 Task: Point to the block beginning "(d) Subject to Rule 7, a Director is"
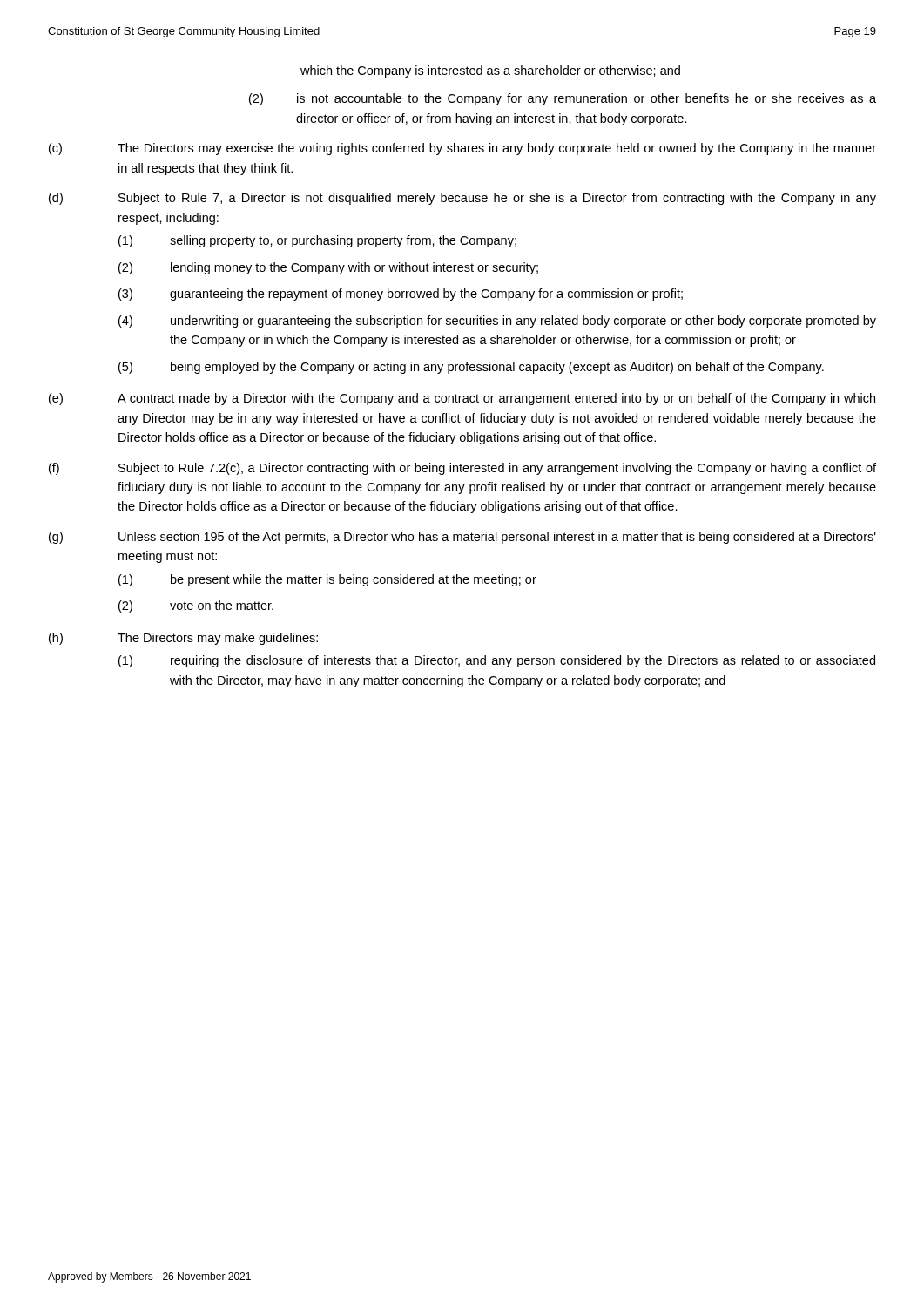(462, 208)
